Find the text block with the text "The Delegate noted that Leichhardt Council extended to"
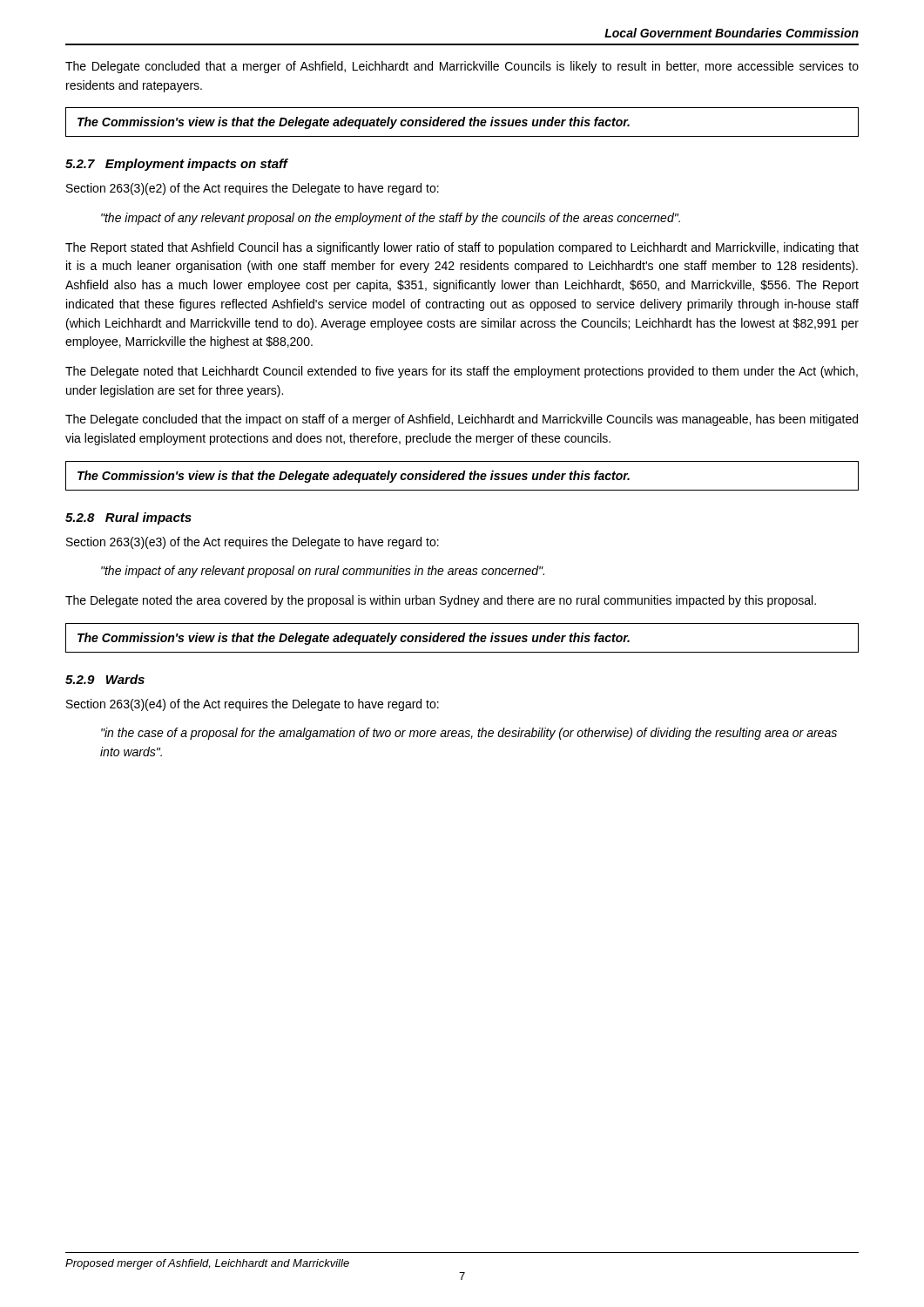924x1307 pixels. (462, 381)
